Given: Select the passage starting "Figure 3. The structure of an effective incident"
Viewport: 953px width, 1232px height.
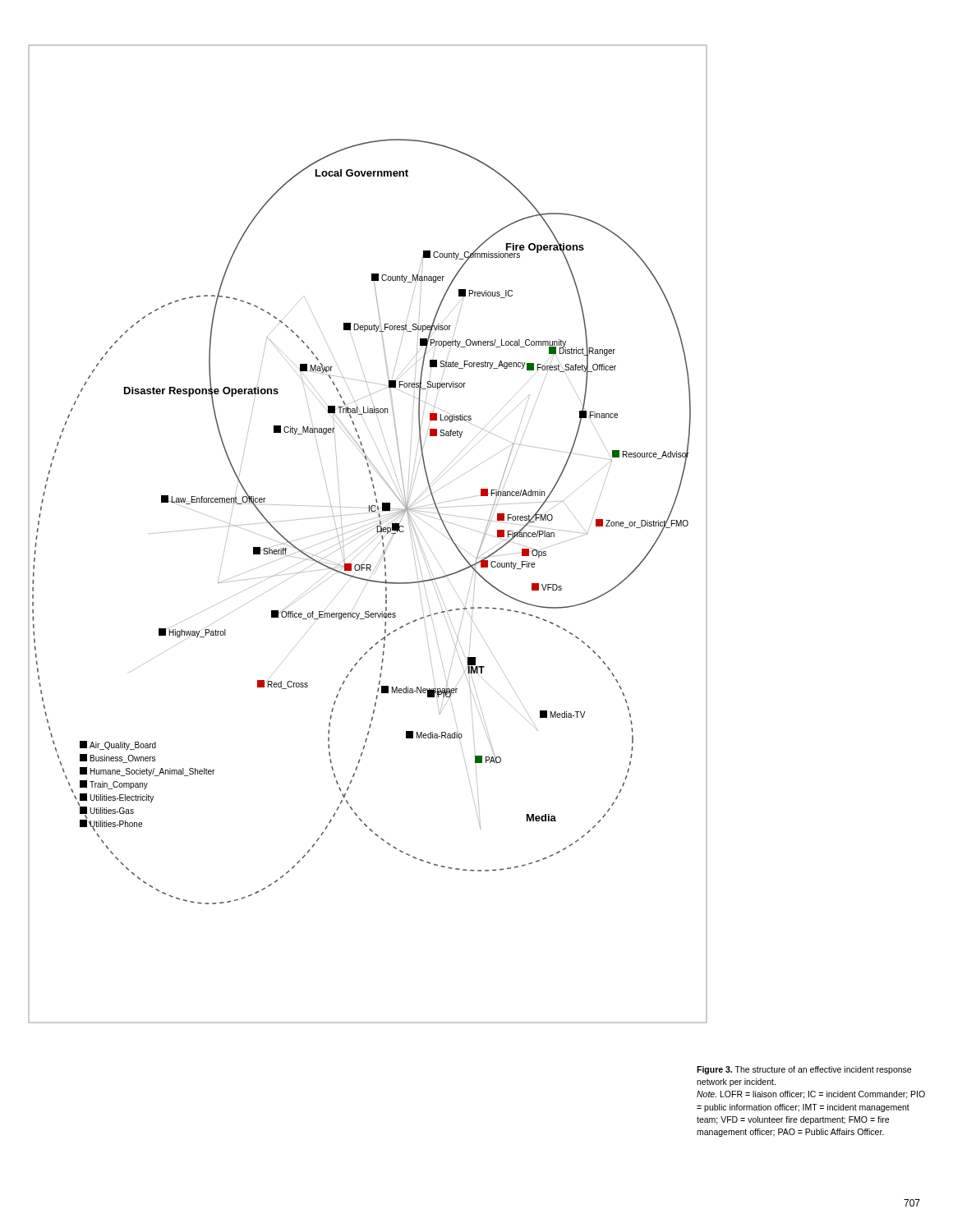Looking at the screenshot, I should point(811,1101).
